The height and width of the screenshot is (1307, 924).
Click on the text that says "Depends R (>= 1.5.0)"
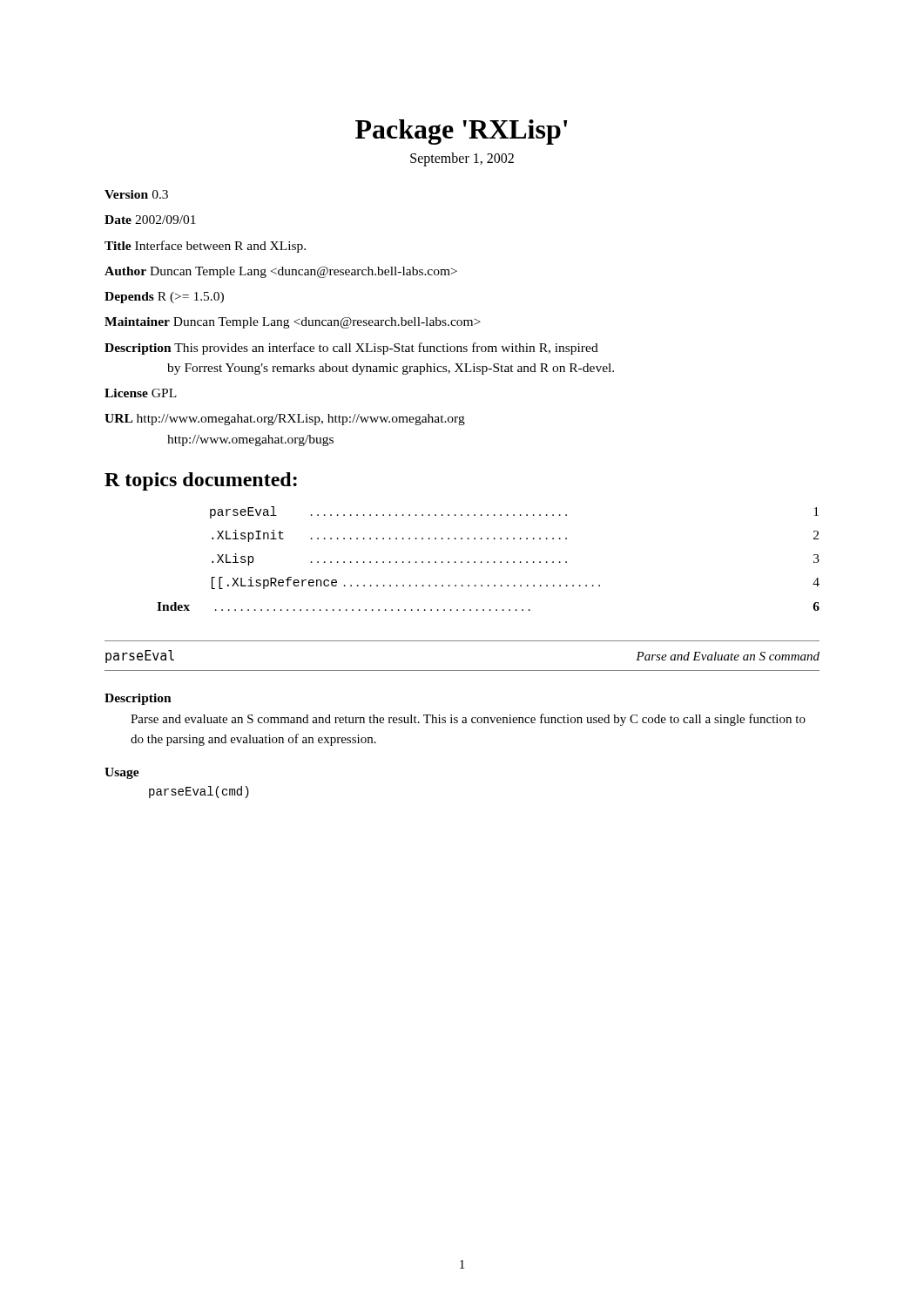coord(164,296)
